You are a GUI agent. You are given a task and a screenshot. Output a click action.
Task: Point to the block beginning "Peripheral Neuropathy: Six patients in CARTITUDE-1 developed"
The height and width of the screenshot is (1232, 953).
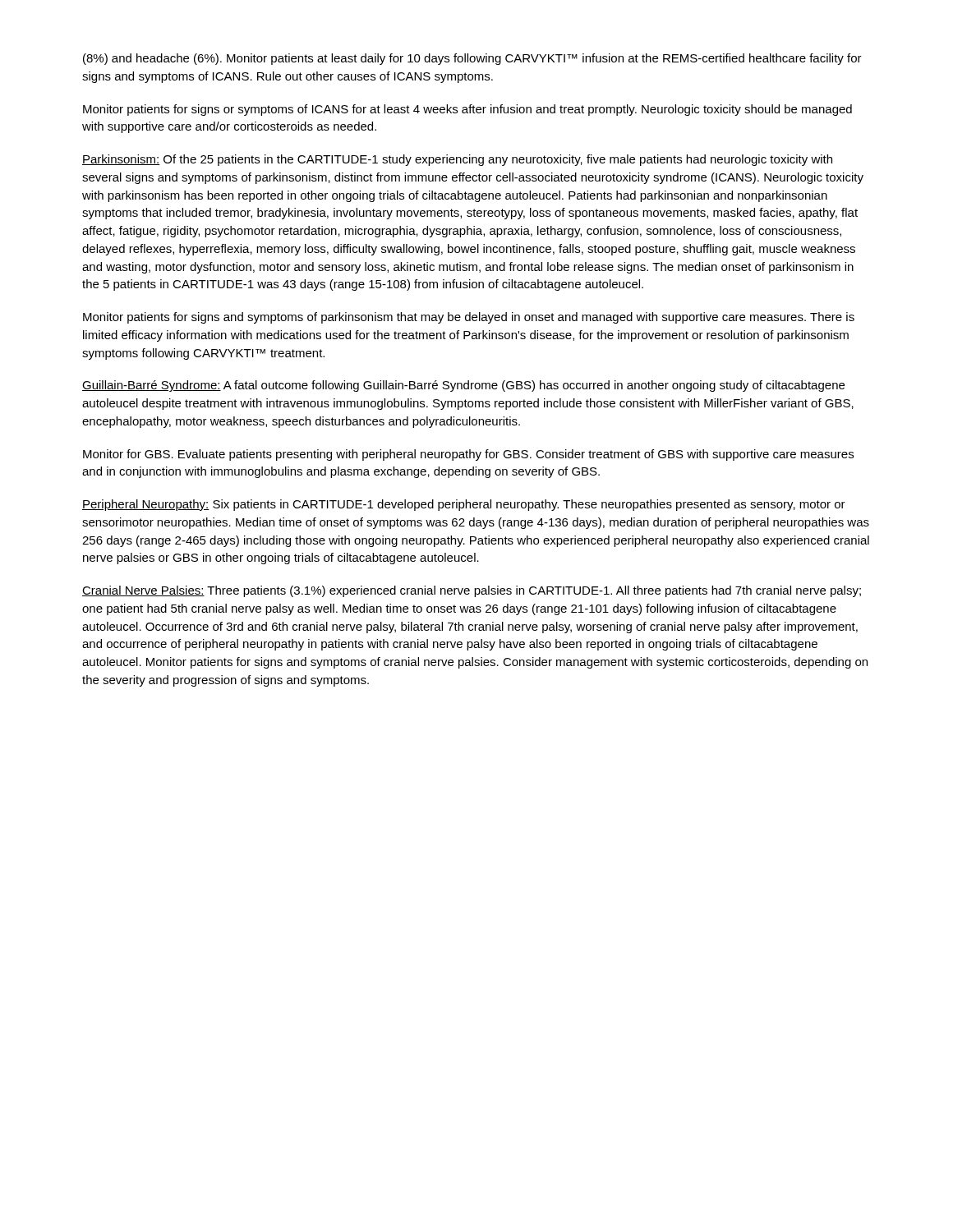point(476,531)
